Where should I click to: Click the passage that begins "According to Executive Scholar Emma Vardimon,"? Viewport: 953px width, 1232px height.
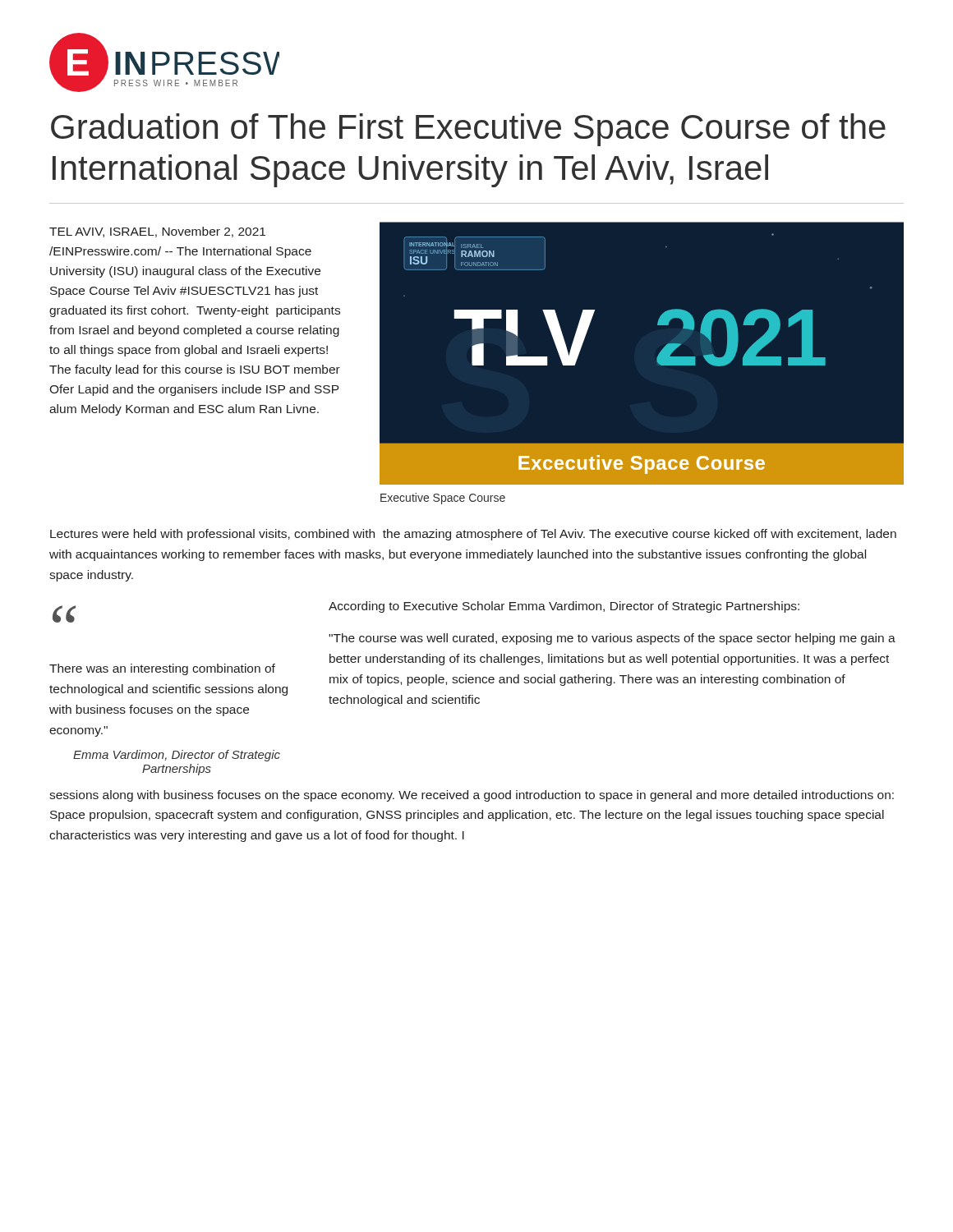coord(565,606)
